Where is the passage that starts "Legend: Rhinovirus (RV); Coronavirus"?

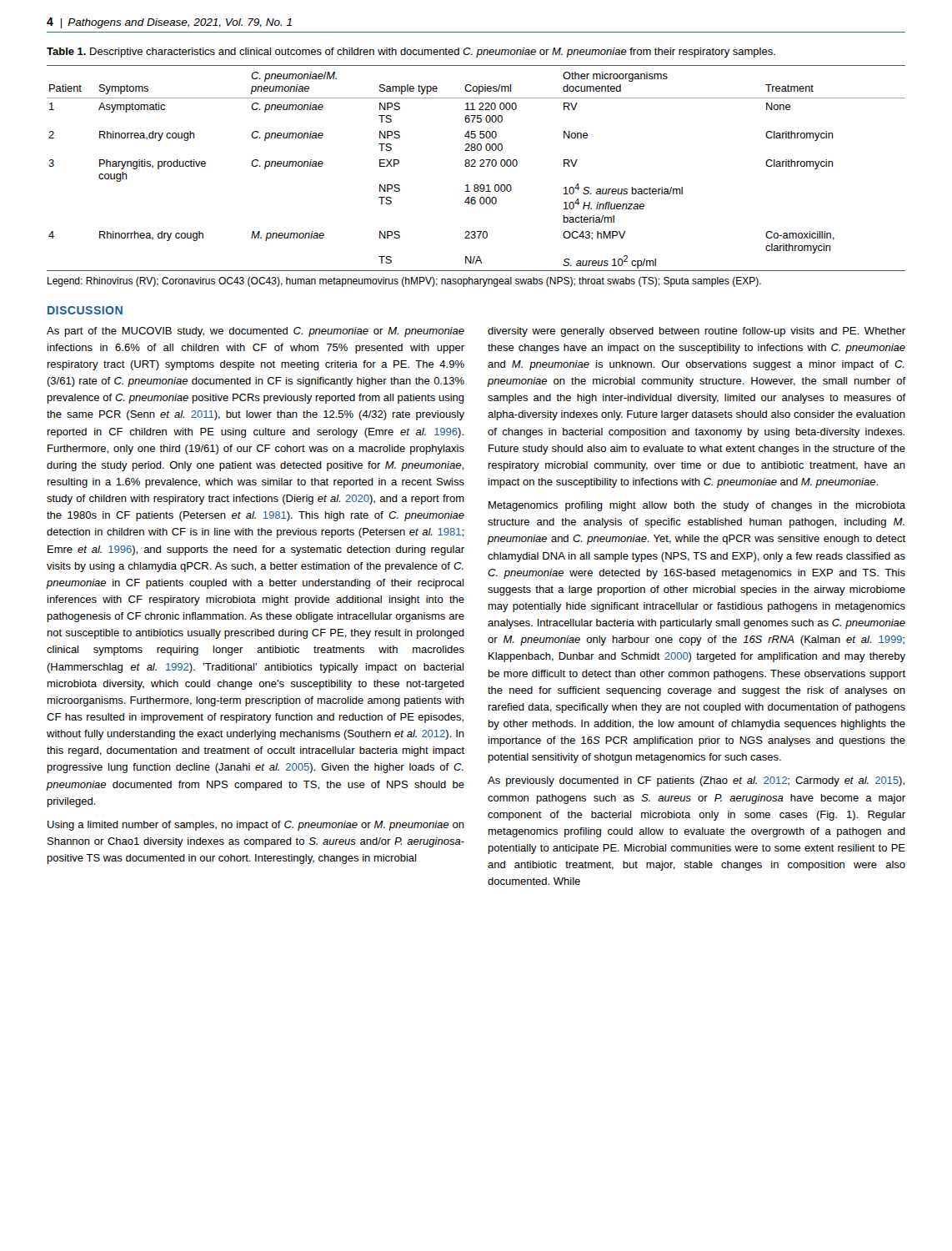404,281
